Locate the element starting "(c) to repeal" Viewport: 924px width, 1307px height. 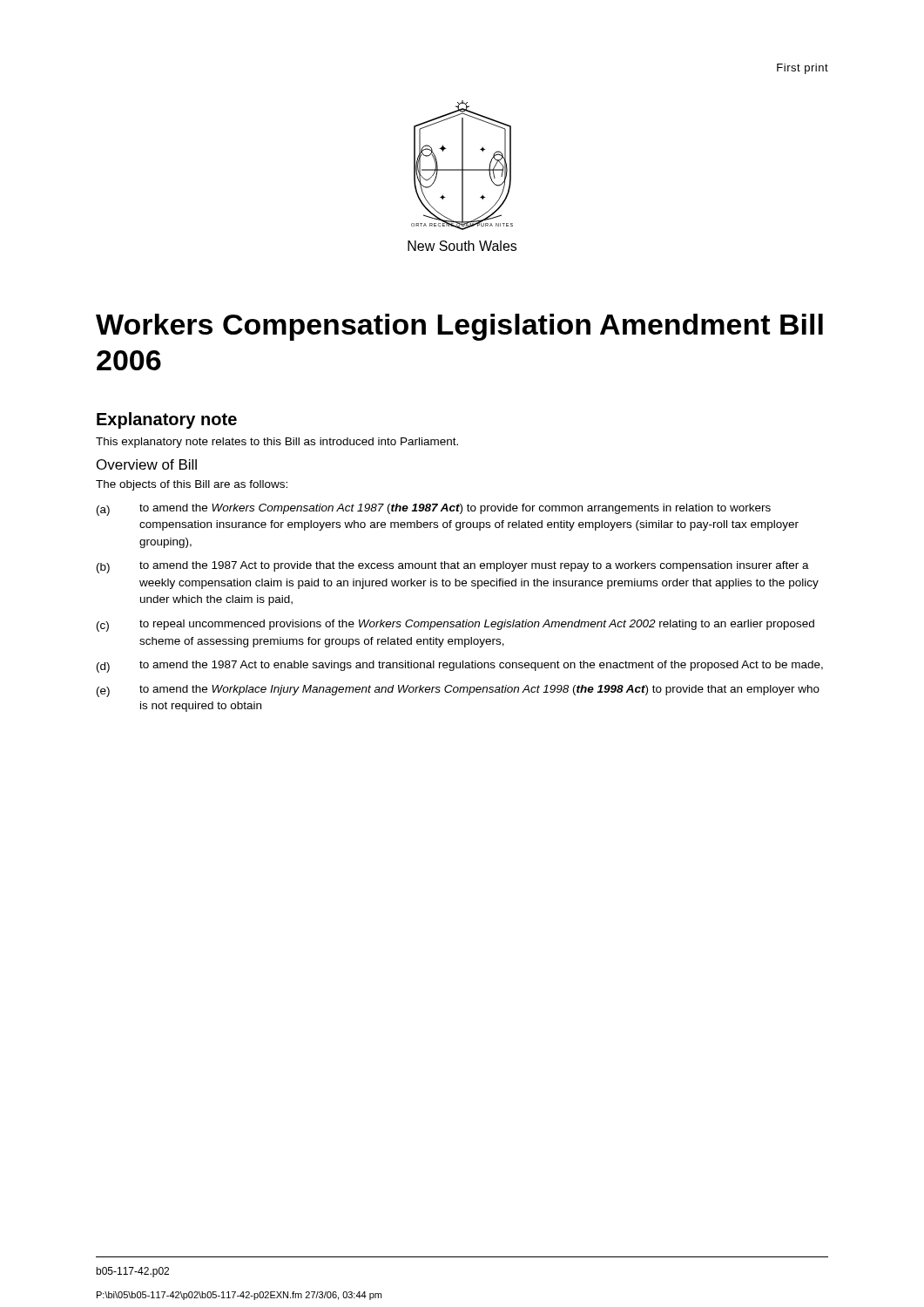(x=462, y=636)
